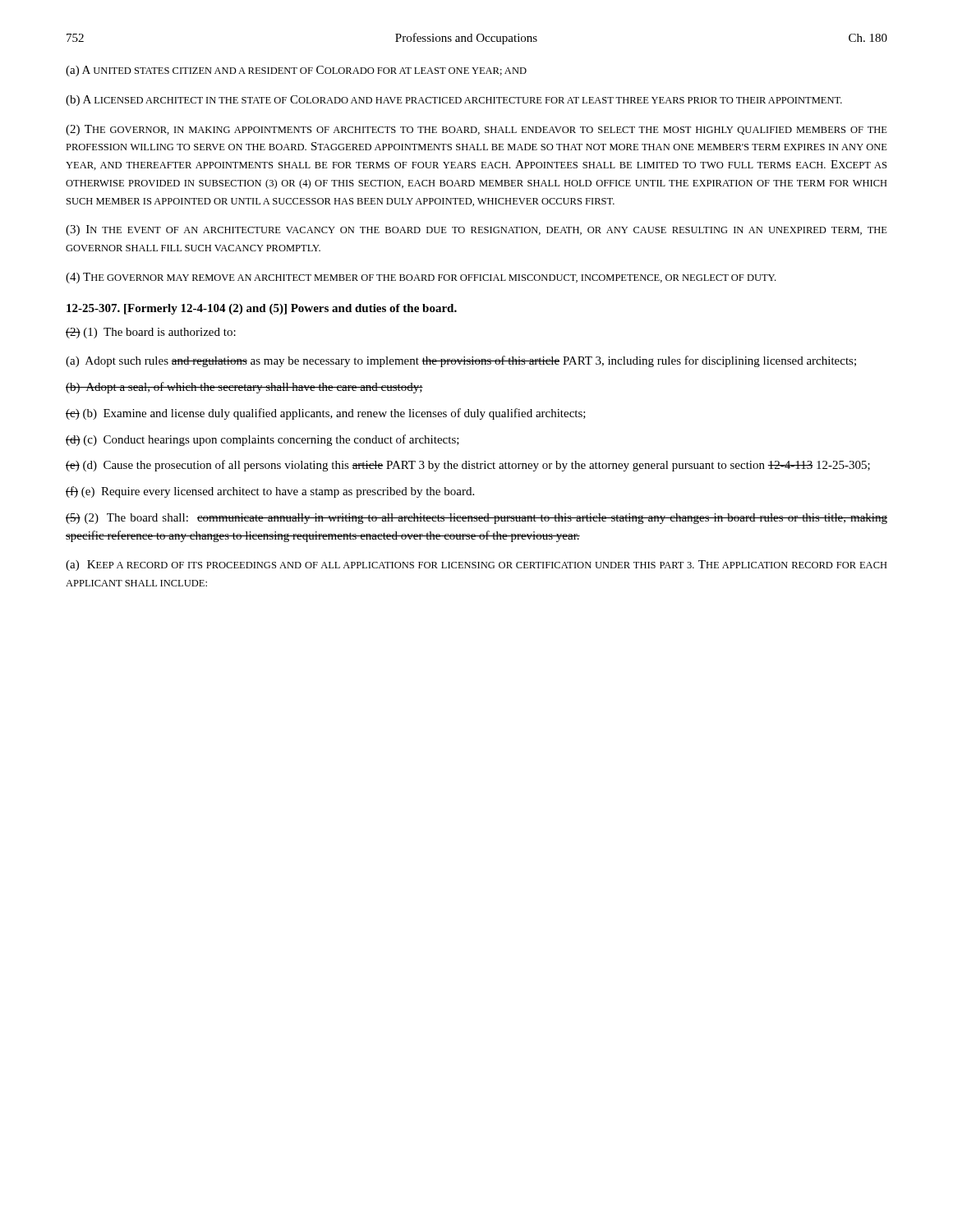This screenshot has height=1232, width=953.
Task: Click on the region starting "(d) (c) Conduct hearings"
Action: pyautogui.click(x=263, y=439)
